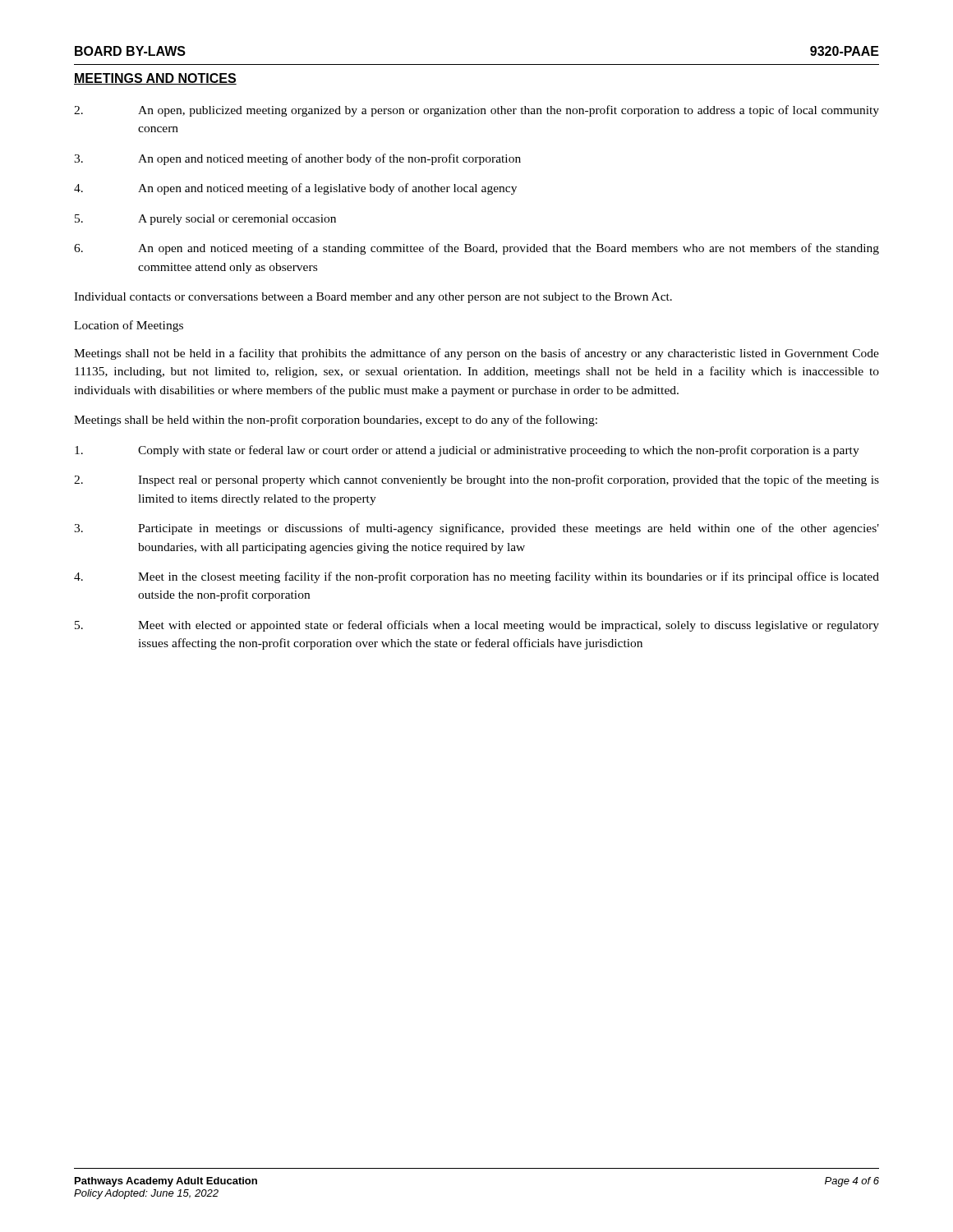Select the list item containing "2. Inspect real"
Viewport: 953px width, 1232px height.
(x=476, y=489)
